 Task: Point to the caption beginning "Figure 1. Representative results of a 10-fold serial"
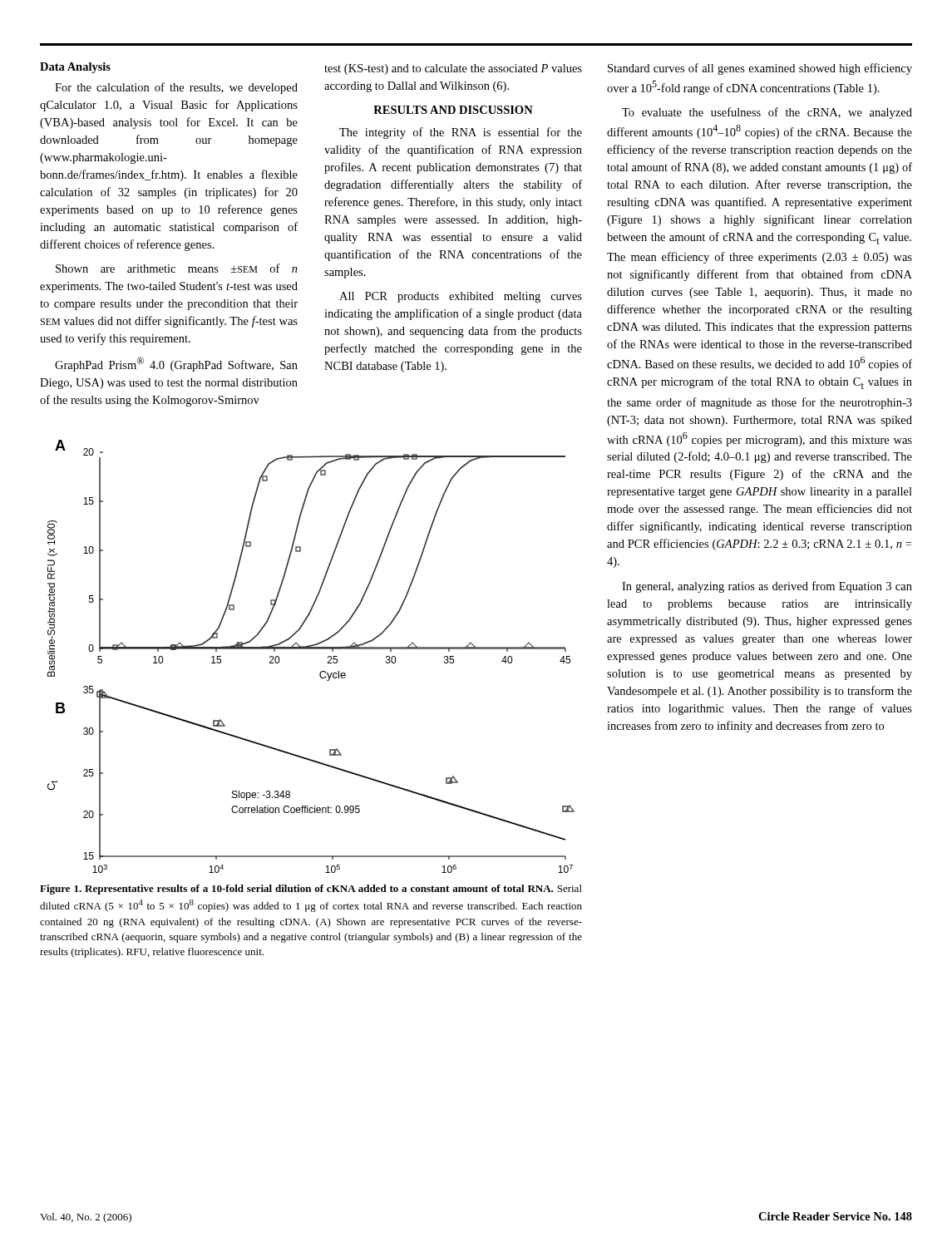coord(311,920)
